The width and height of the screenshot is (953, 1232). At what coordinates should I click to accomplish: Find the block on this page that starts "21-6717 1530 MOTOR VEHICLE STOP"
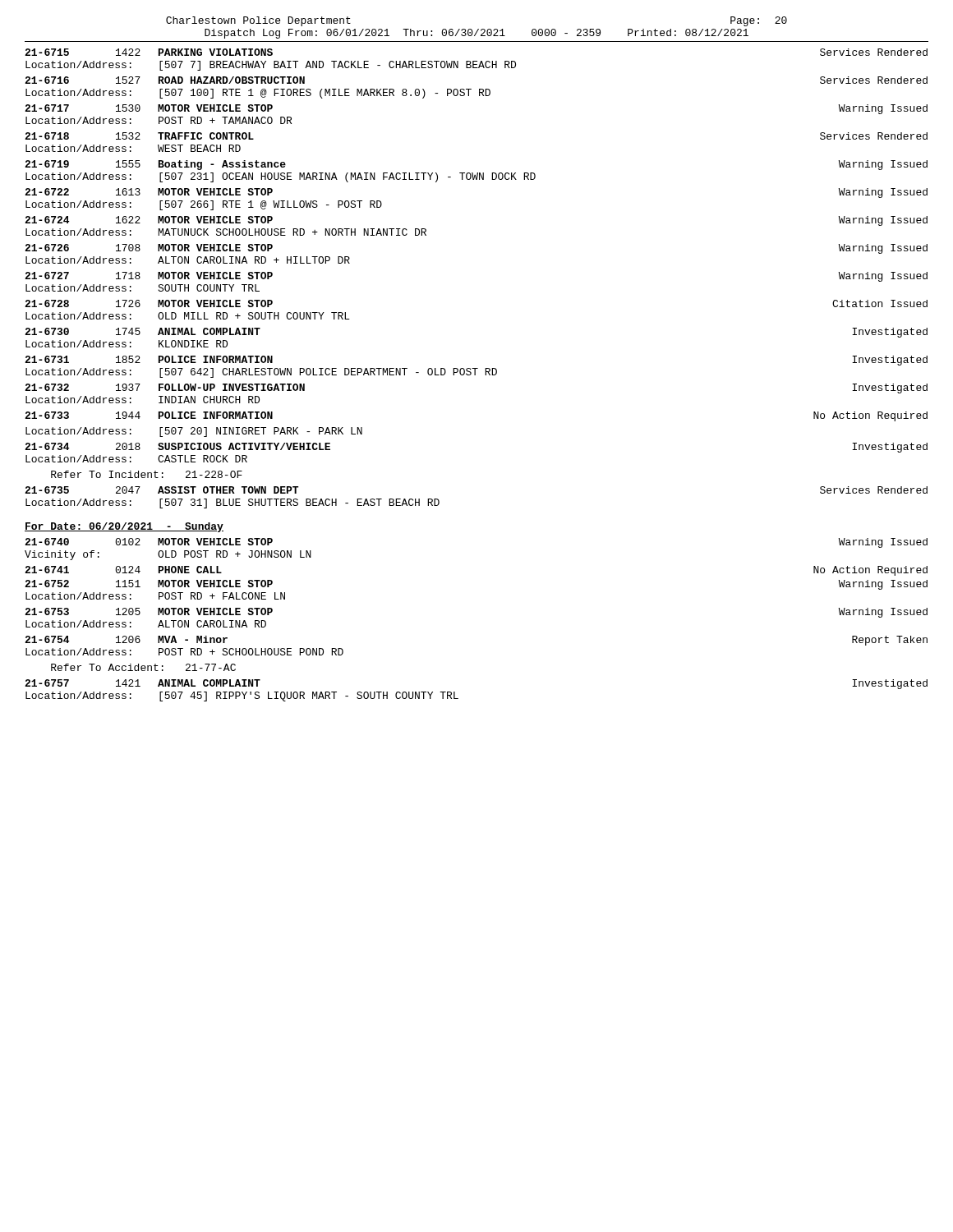coord(48,109)
